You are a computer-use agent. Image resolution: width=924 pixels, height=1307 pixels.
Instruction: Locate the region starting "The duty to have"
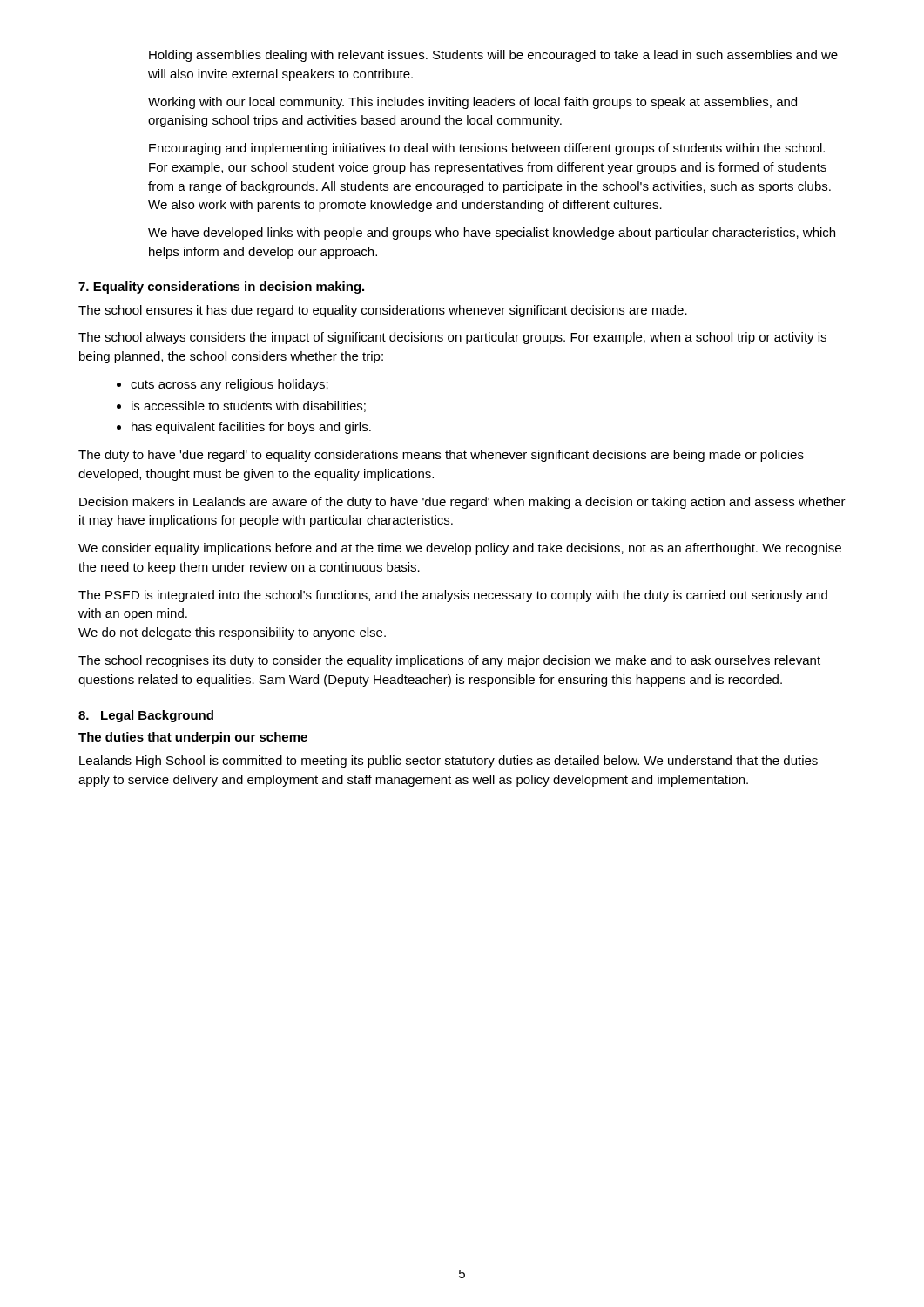tap(462, 464)
